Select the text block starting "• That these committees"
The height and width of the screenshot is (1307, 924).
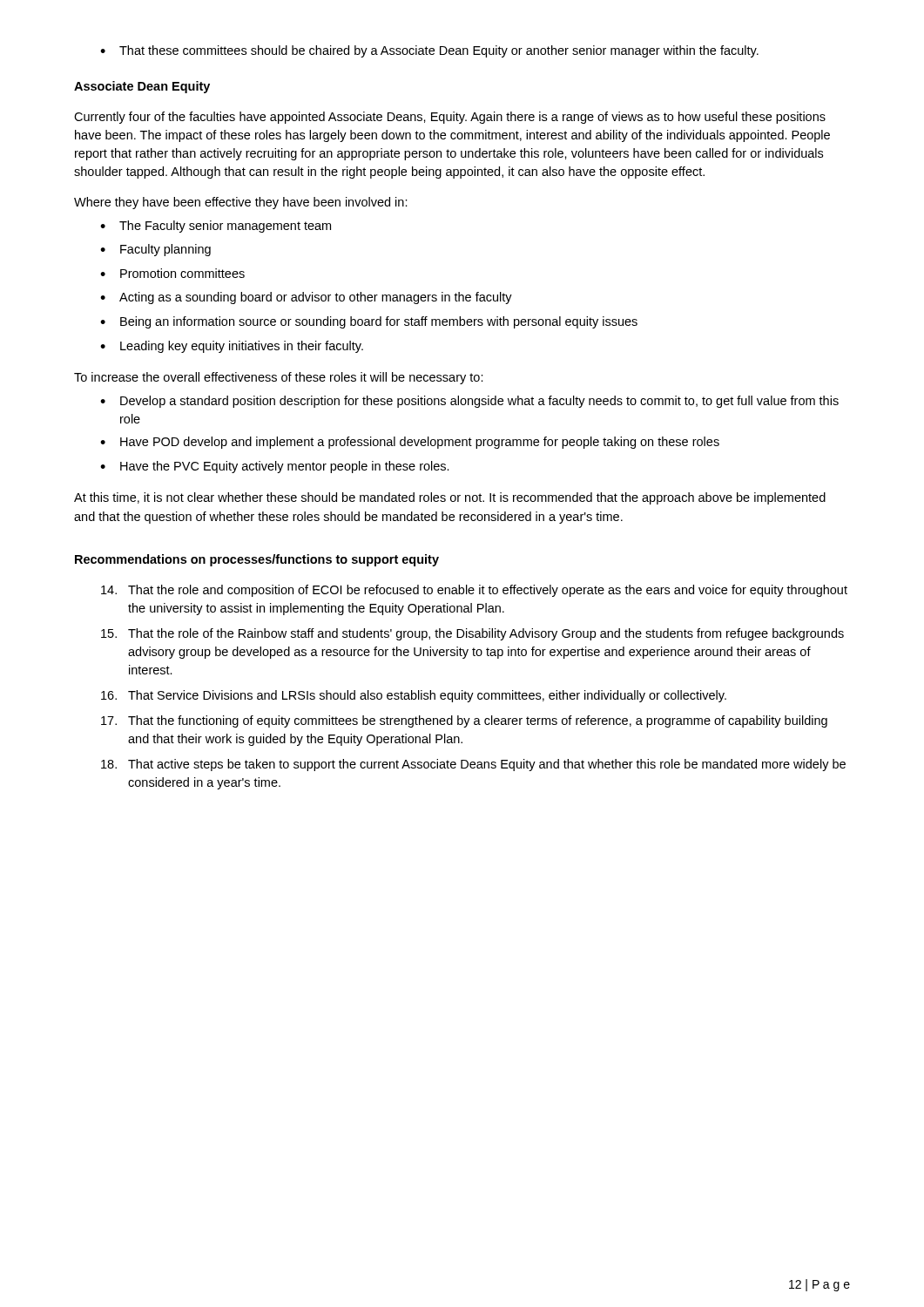click(x=475, y=52)
